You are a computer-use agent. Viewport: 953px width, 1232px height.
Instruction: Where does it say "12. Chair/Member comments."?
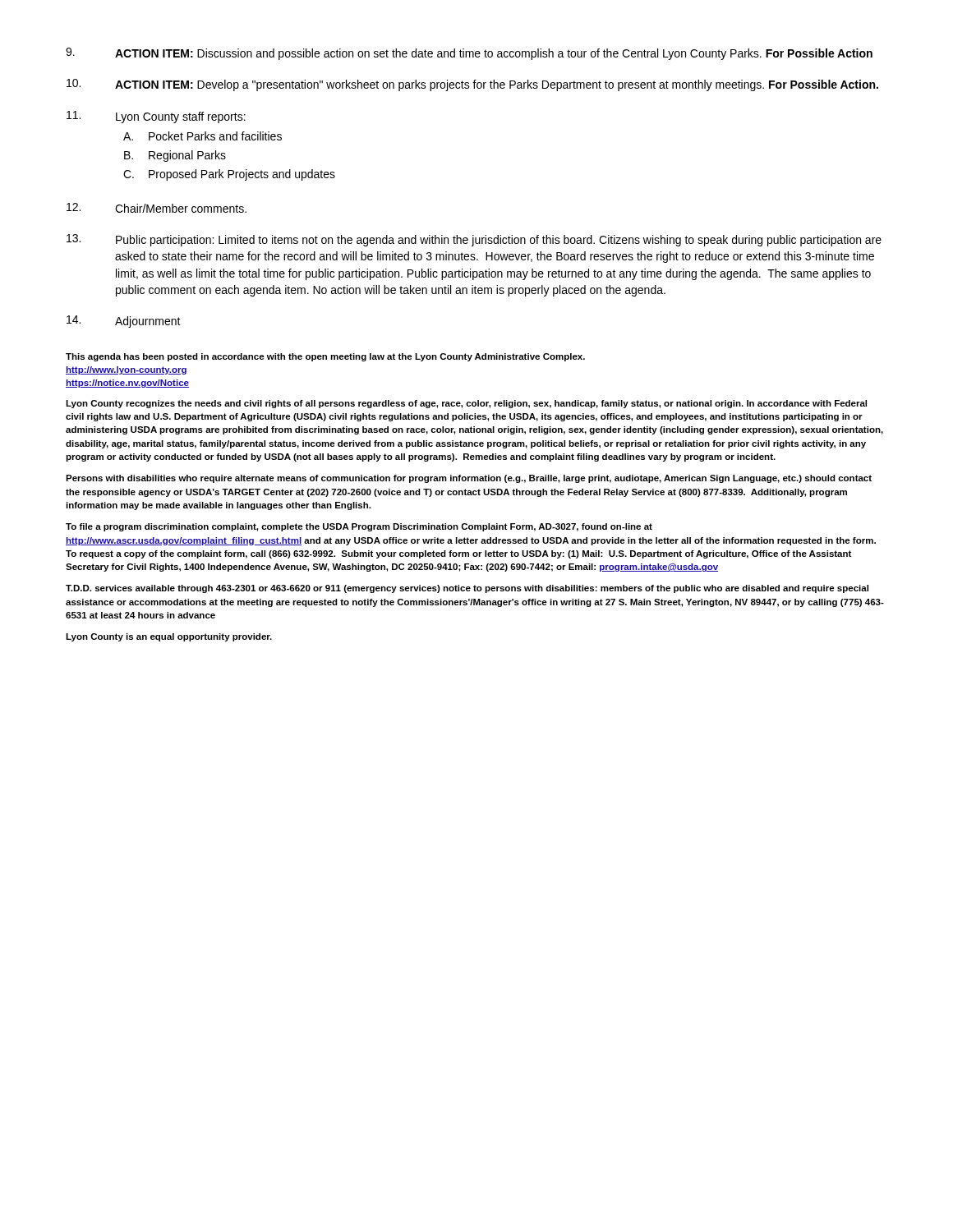157,208
